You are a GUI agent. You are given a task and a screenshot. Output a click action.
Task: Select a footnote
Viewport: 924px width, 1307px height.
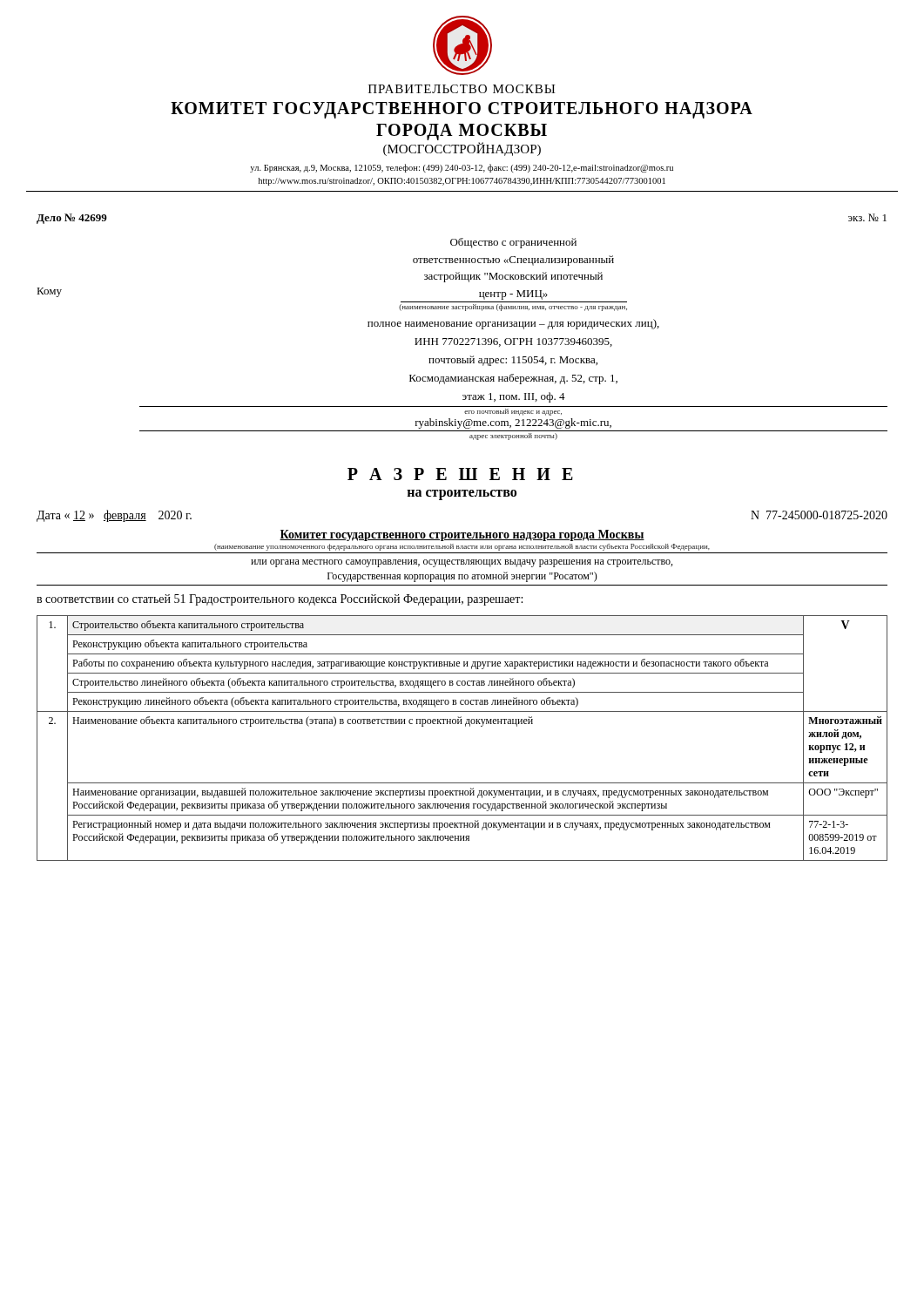coord(462,547)
